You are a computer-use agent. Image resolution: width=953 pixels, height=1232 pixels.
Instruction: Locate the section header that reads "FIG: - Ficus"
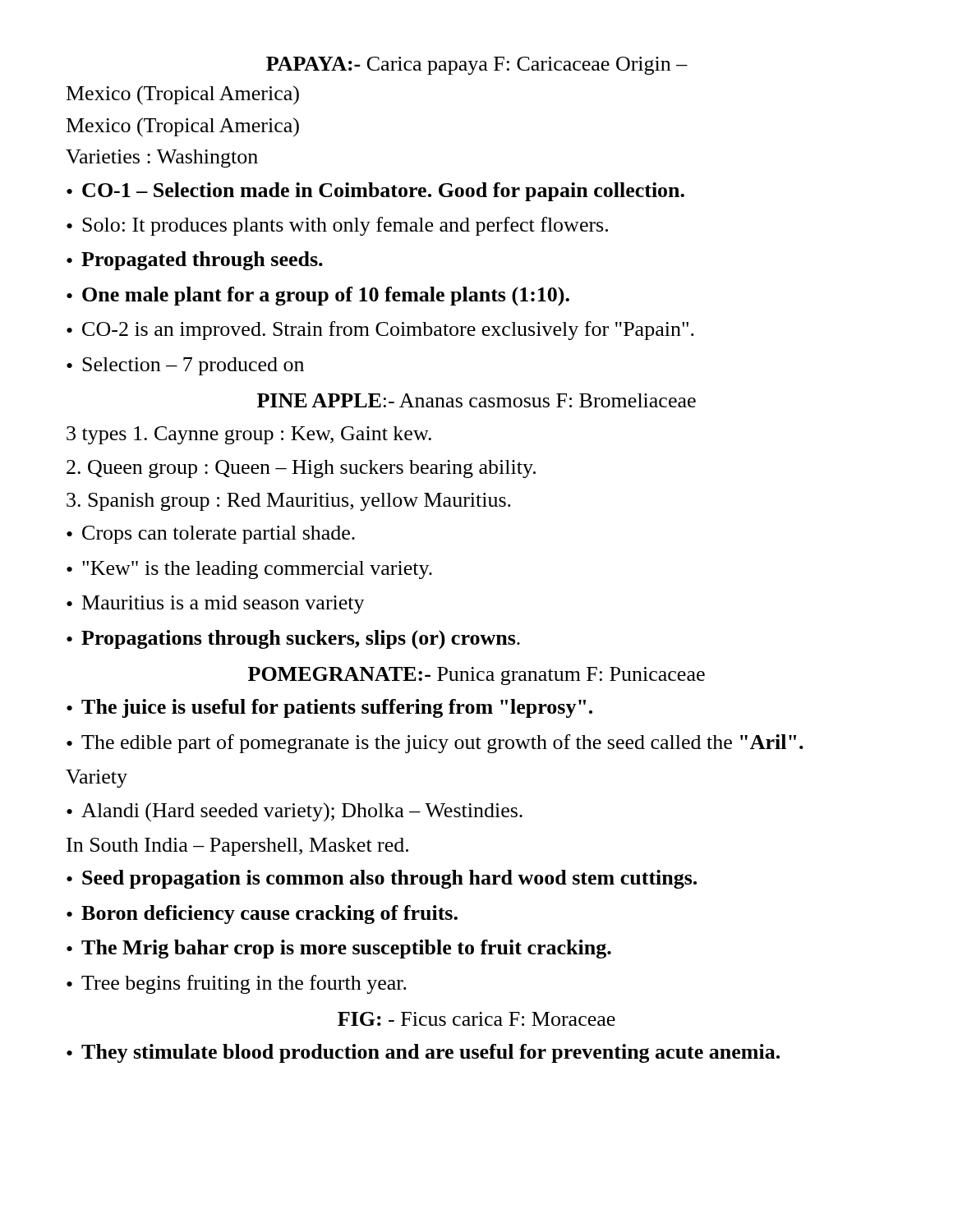pyautogui.click(x=476, y=1019)
